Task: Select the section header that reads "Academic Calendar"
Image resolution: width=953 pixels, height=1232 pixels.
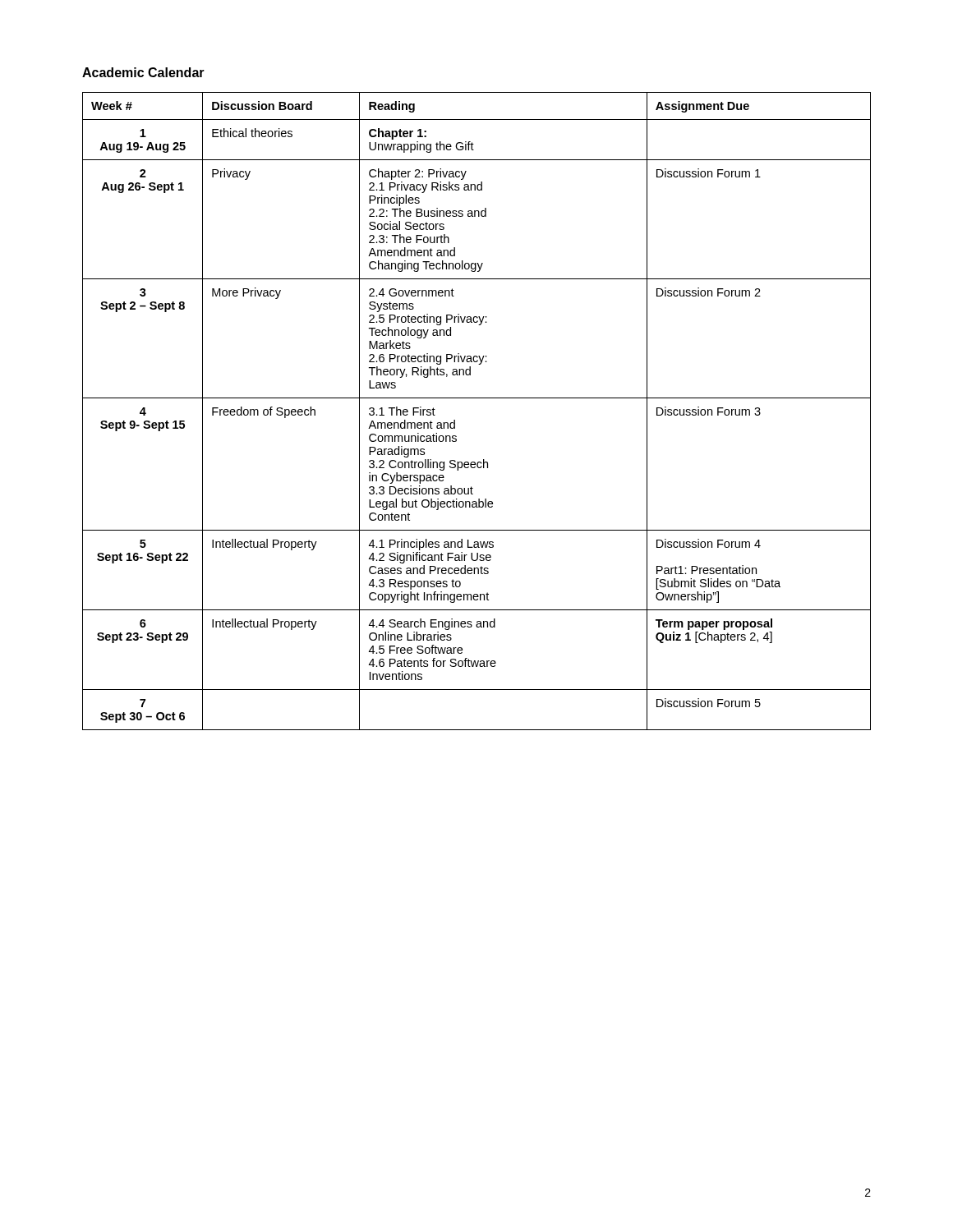Action: point(143,73)
